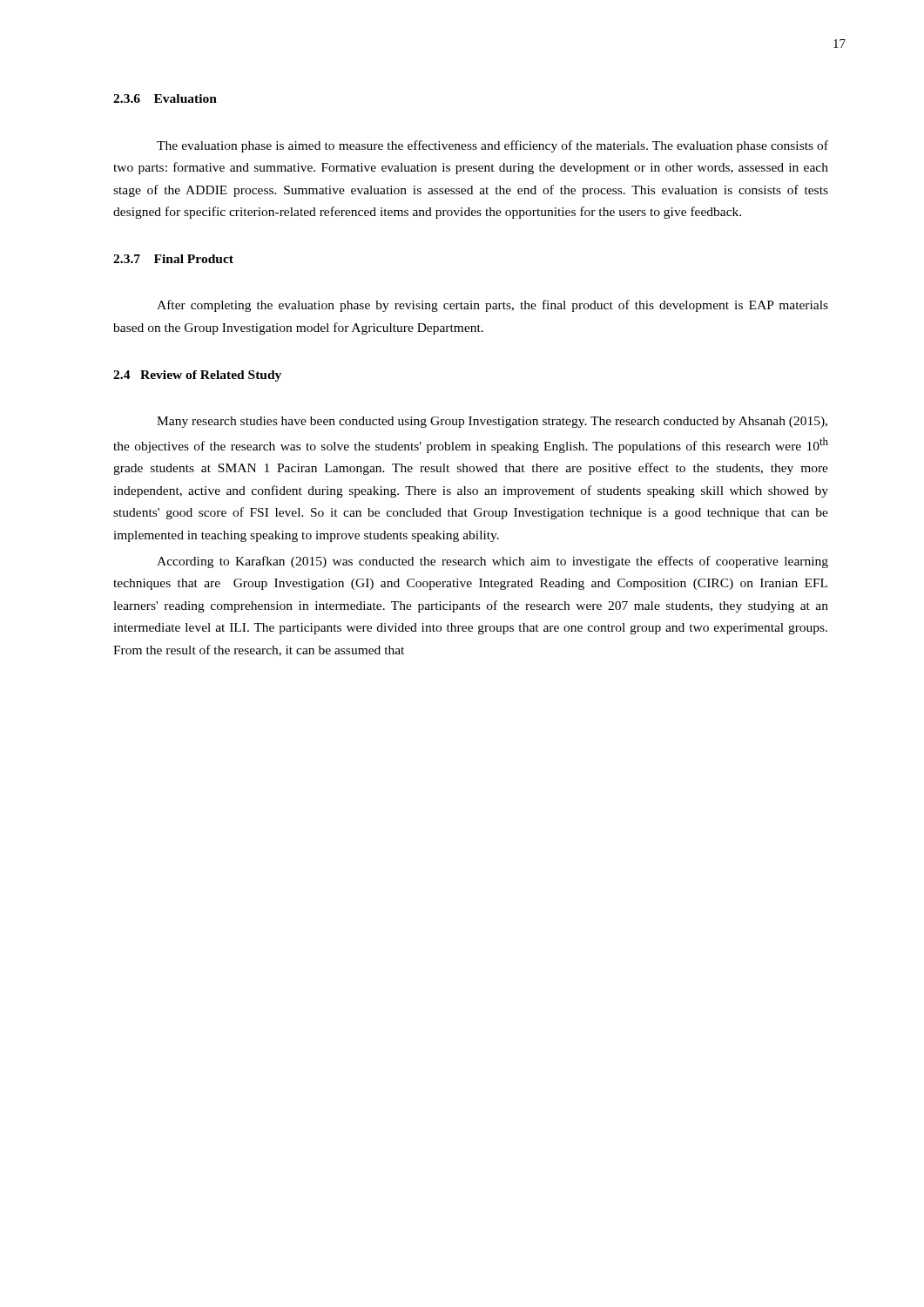924x1307 pixels.
Task: Point to the text starting "Many research studies"
Action: click(x=471, y=535)
